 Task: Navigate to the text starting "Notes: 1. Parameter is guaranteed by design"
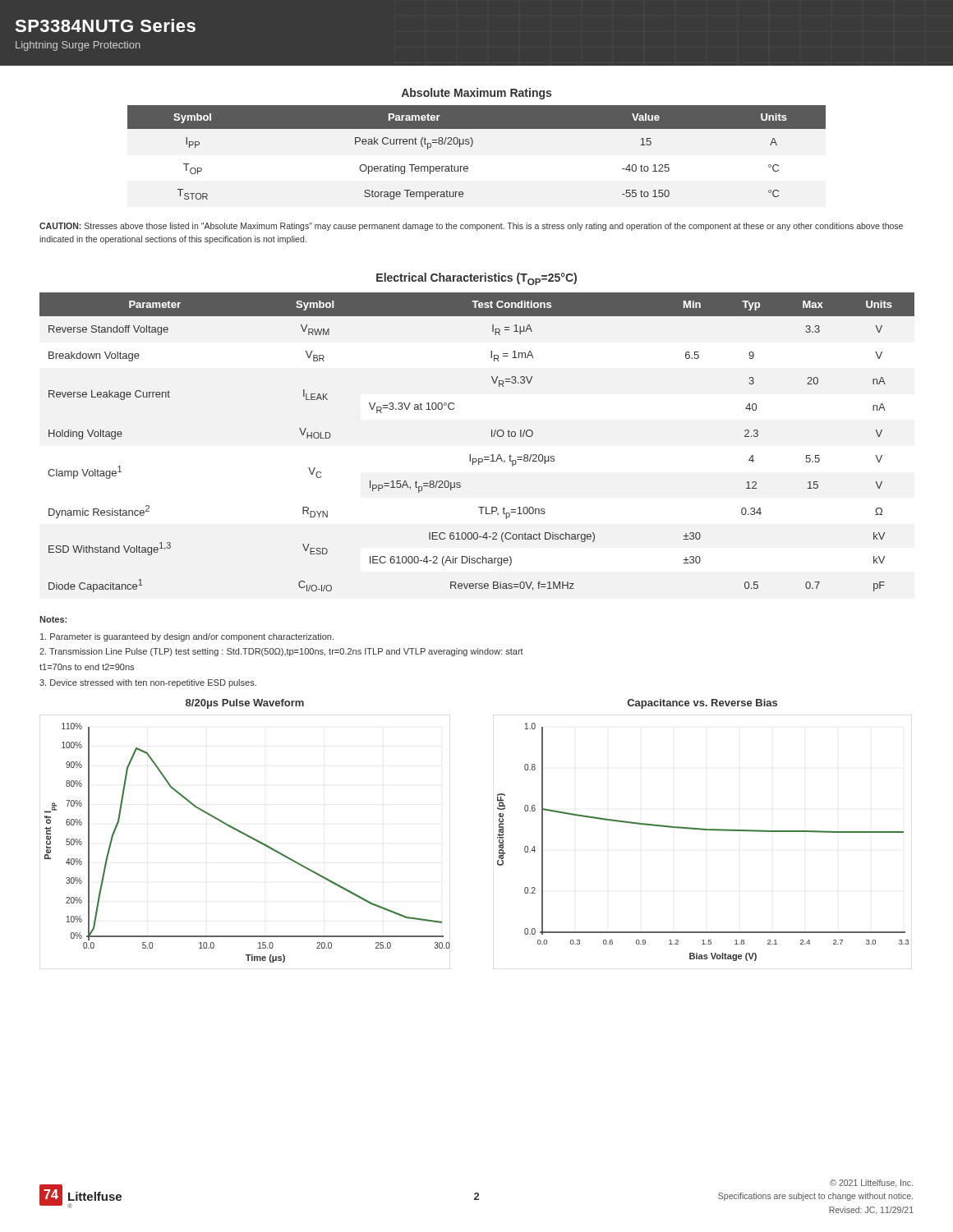click(x=286, y=650)
